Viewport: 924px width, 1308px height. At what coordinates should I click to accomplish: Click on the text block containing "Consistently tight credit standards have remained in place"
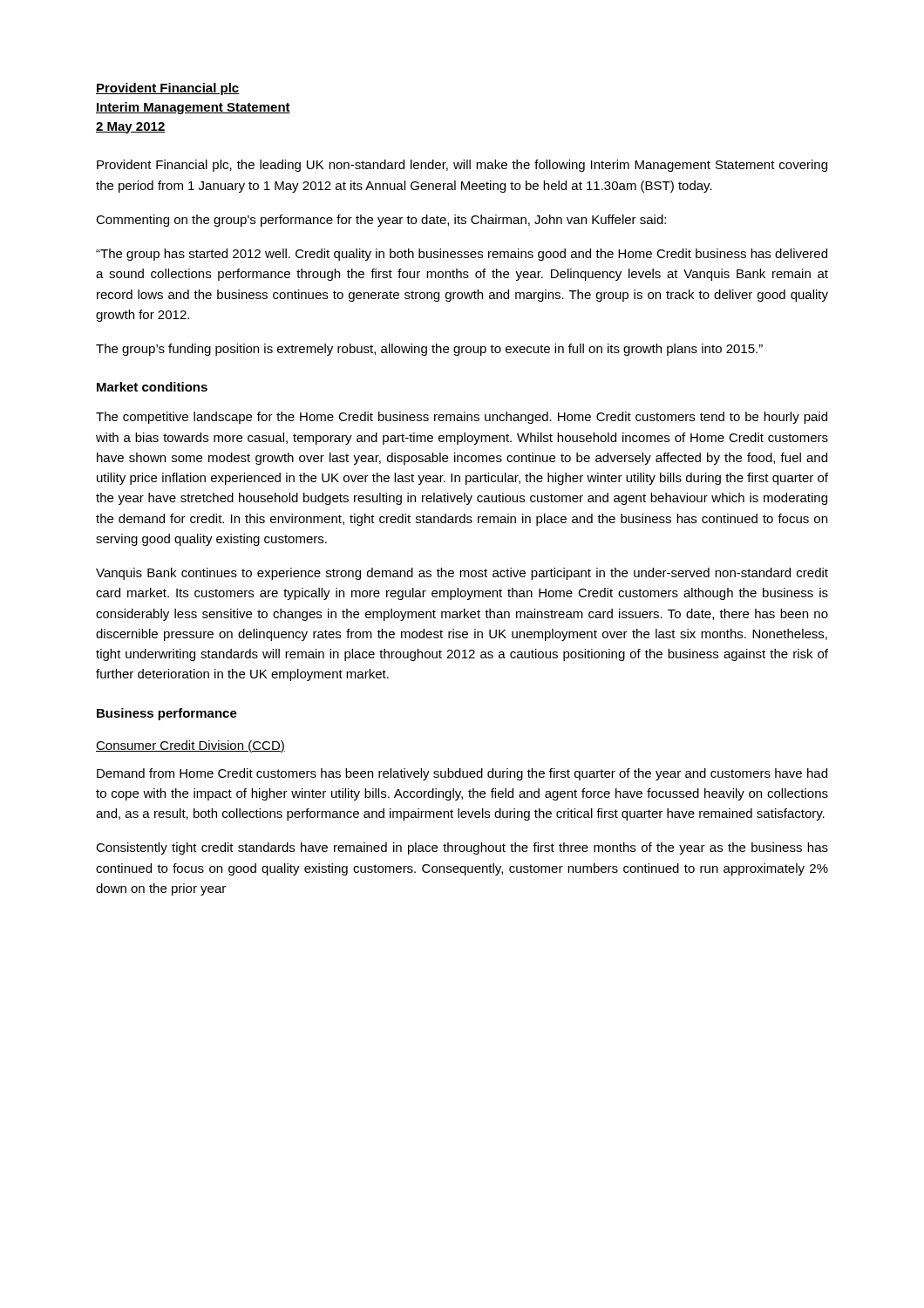click(x=462, y=868)
